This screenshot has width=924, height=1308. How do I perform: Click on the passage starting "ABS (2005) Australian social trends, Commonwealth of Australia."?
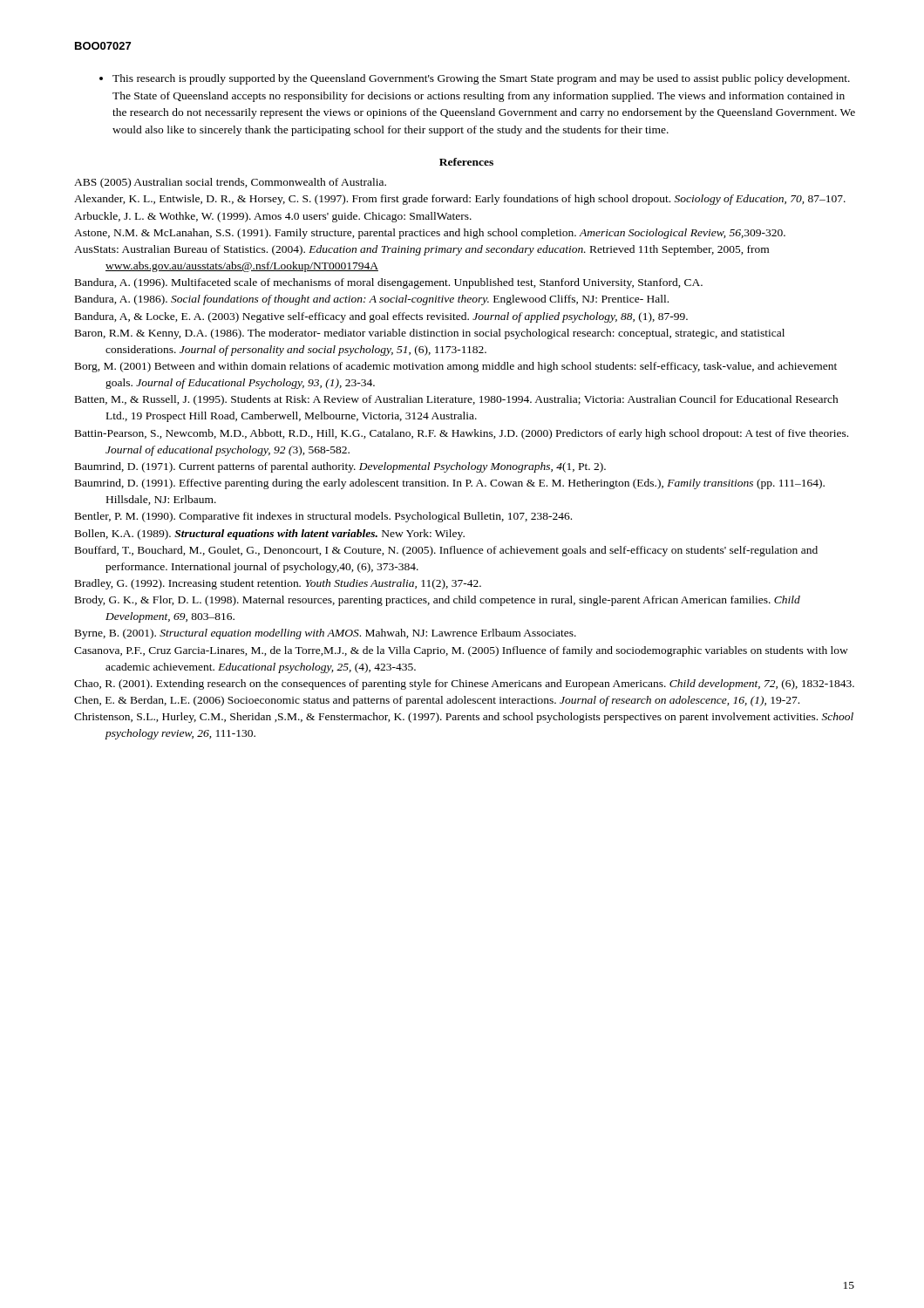coord(230,182)
